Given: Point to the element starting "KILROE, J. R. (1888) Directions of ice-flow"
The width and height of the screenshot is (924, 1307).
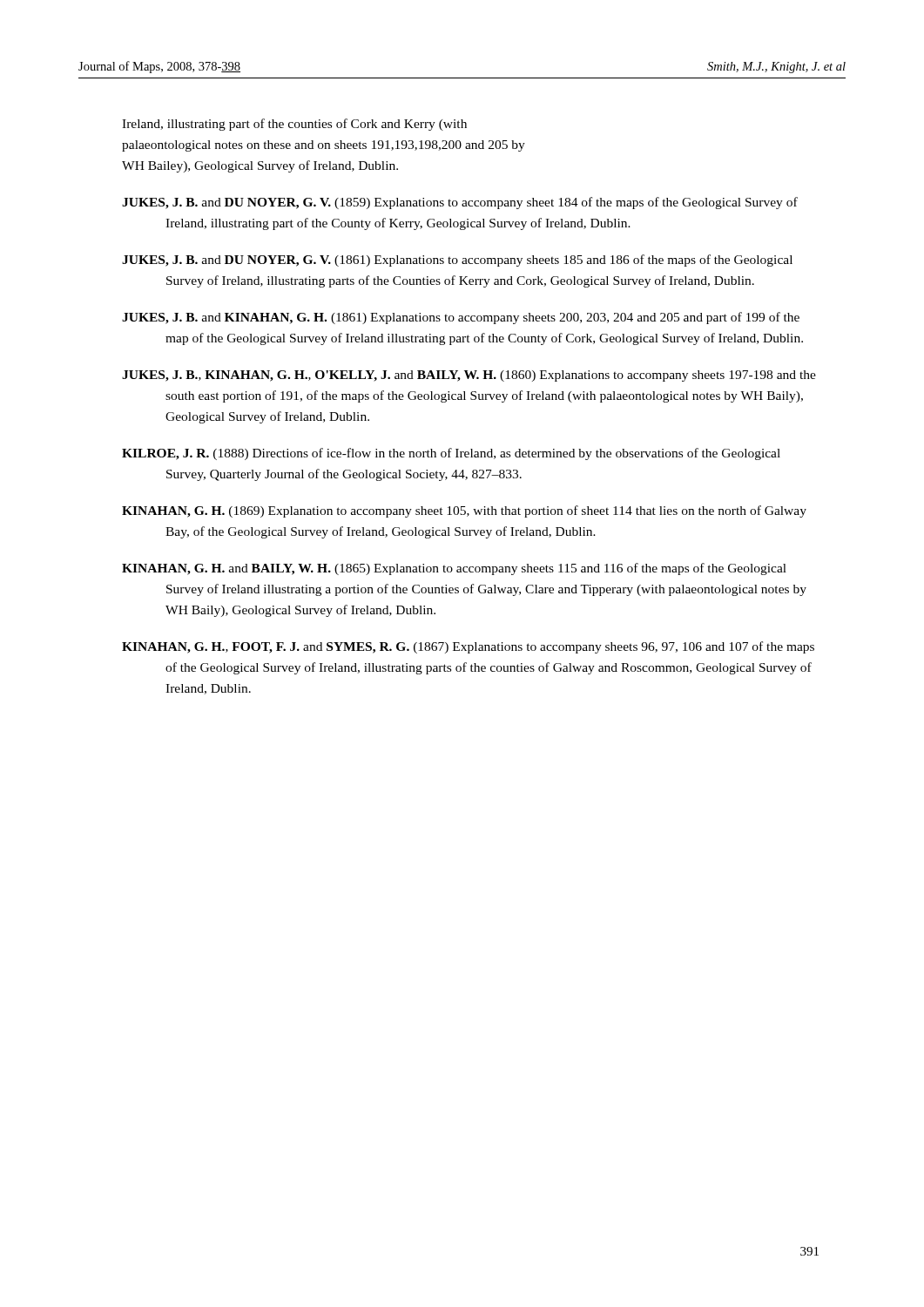Looking at the screenshot, I should click(451, 463).
